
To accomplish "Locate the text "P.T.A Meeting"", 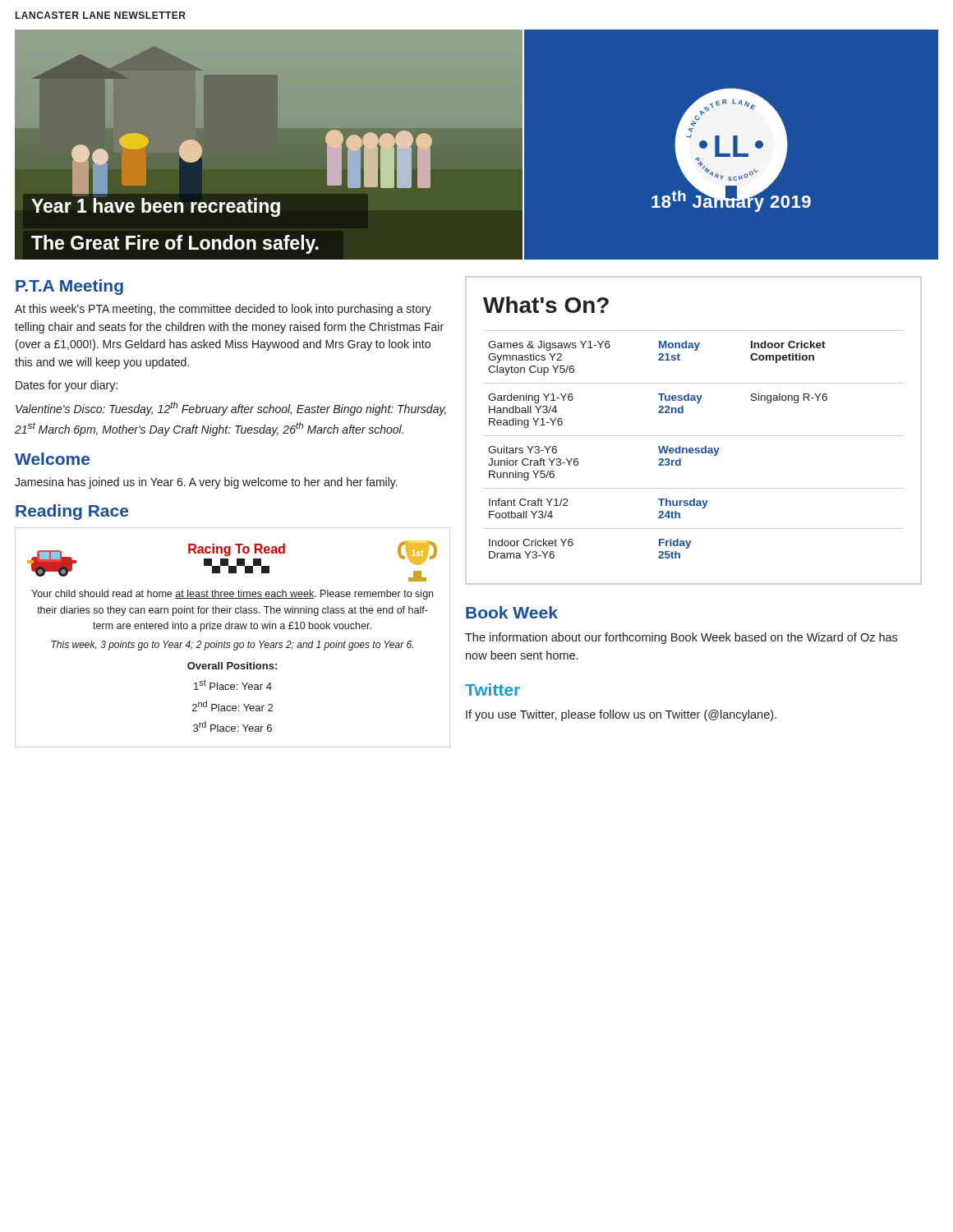I will pyautogui.click(x=69, y=285).
